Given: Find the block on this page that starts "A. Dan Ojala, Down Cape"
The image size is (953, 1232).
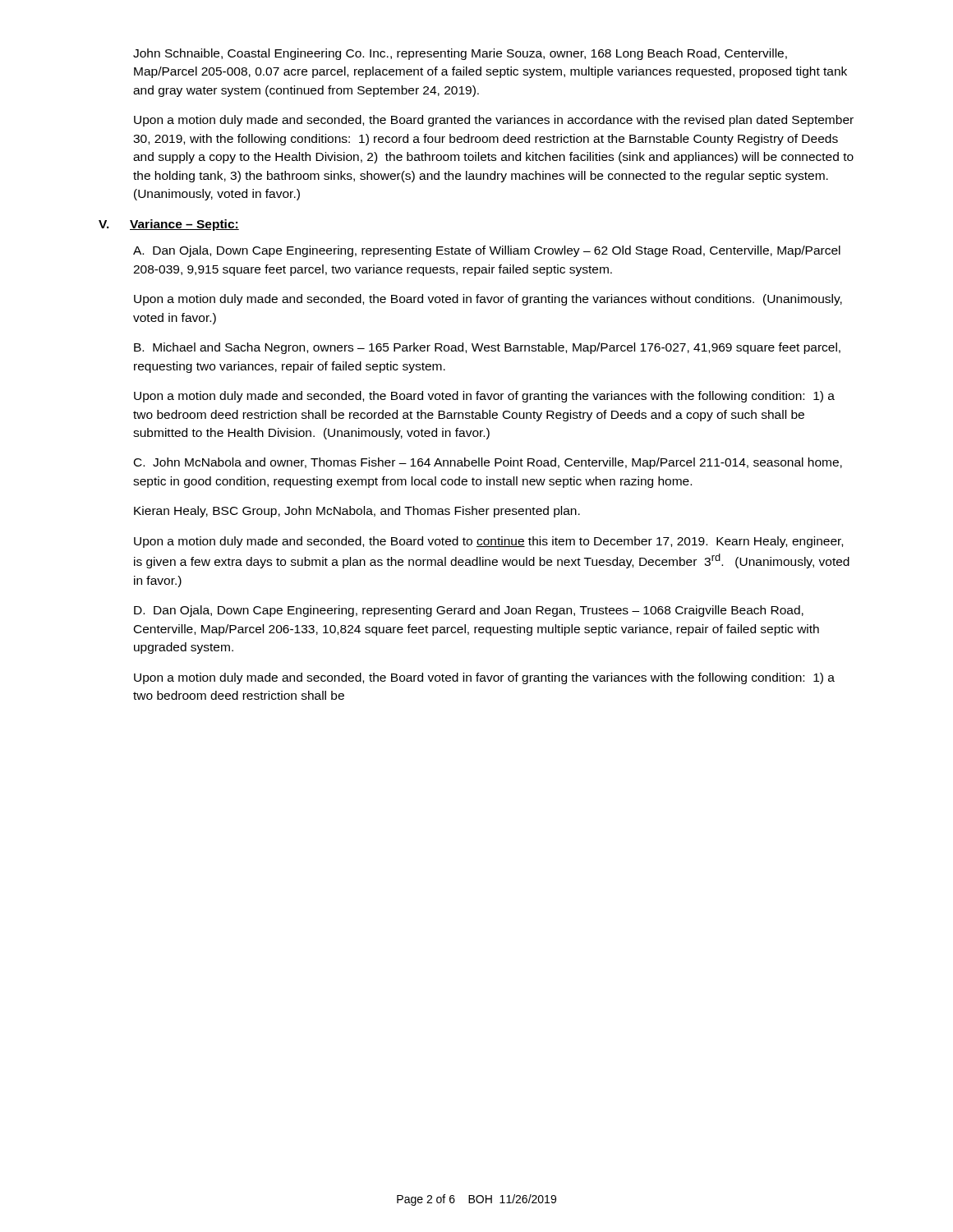Looking at the screenshot, I should click(x=487, y=260).
